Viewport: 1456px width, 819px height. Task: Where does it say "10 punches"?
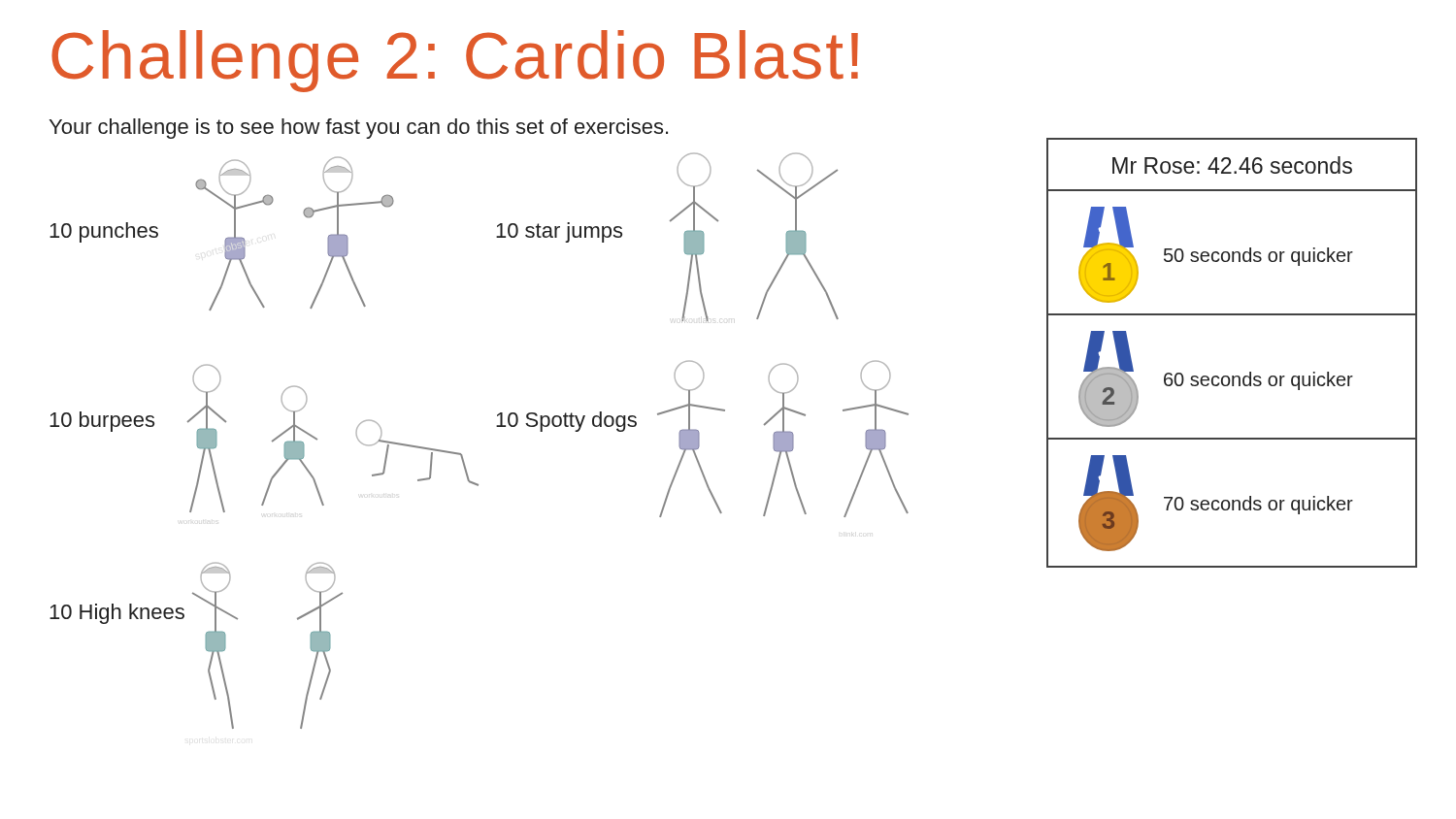(x=104, y=230)
